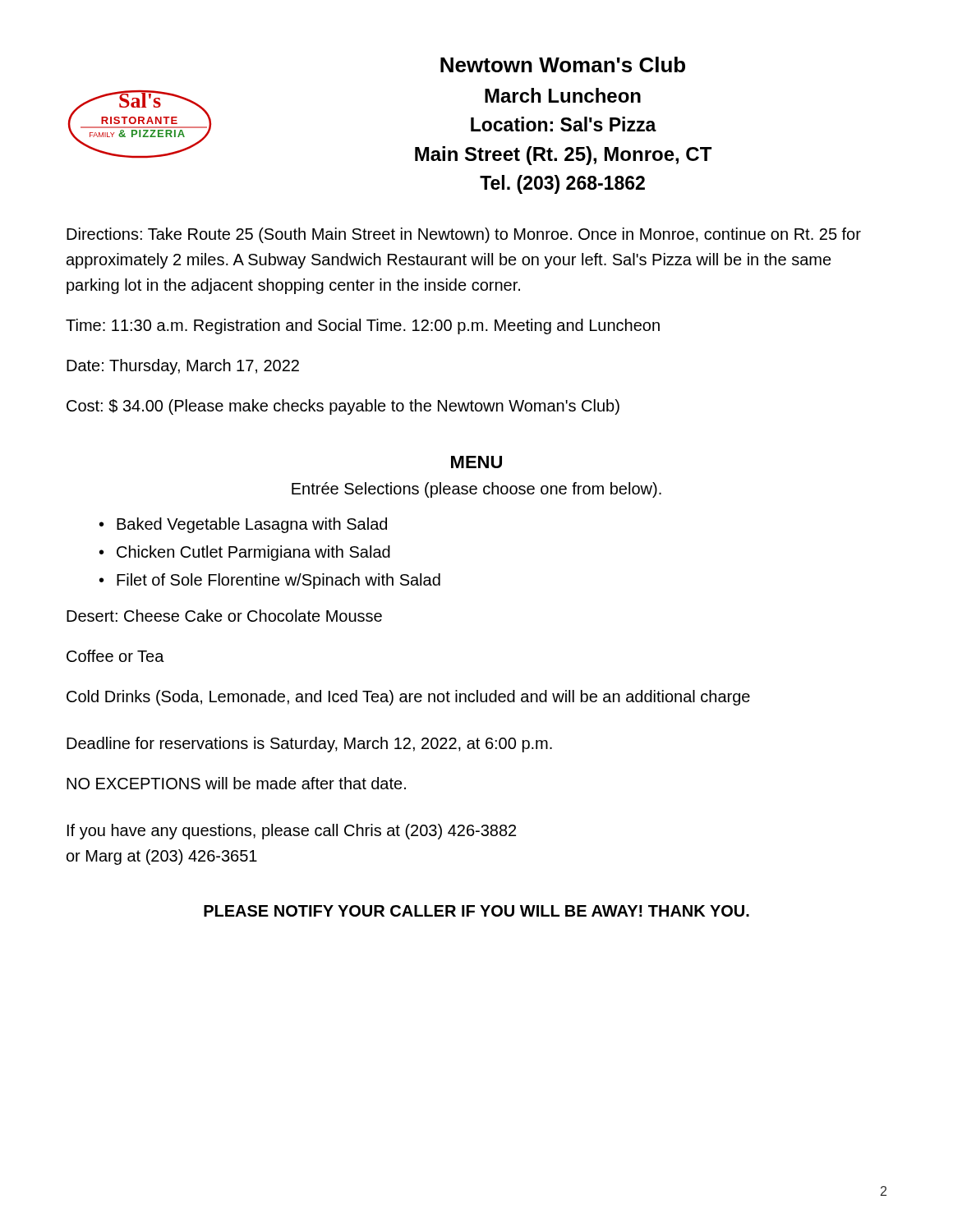Find the block on this page that starts "• Filet of"
The image size is (953, 1232).
coord(270,580)
